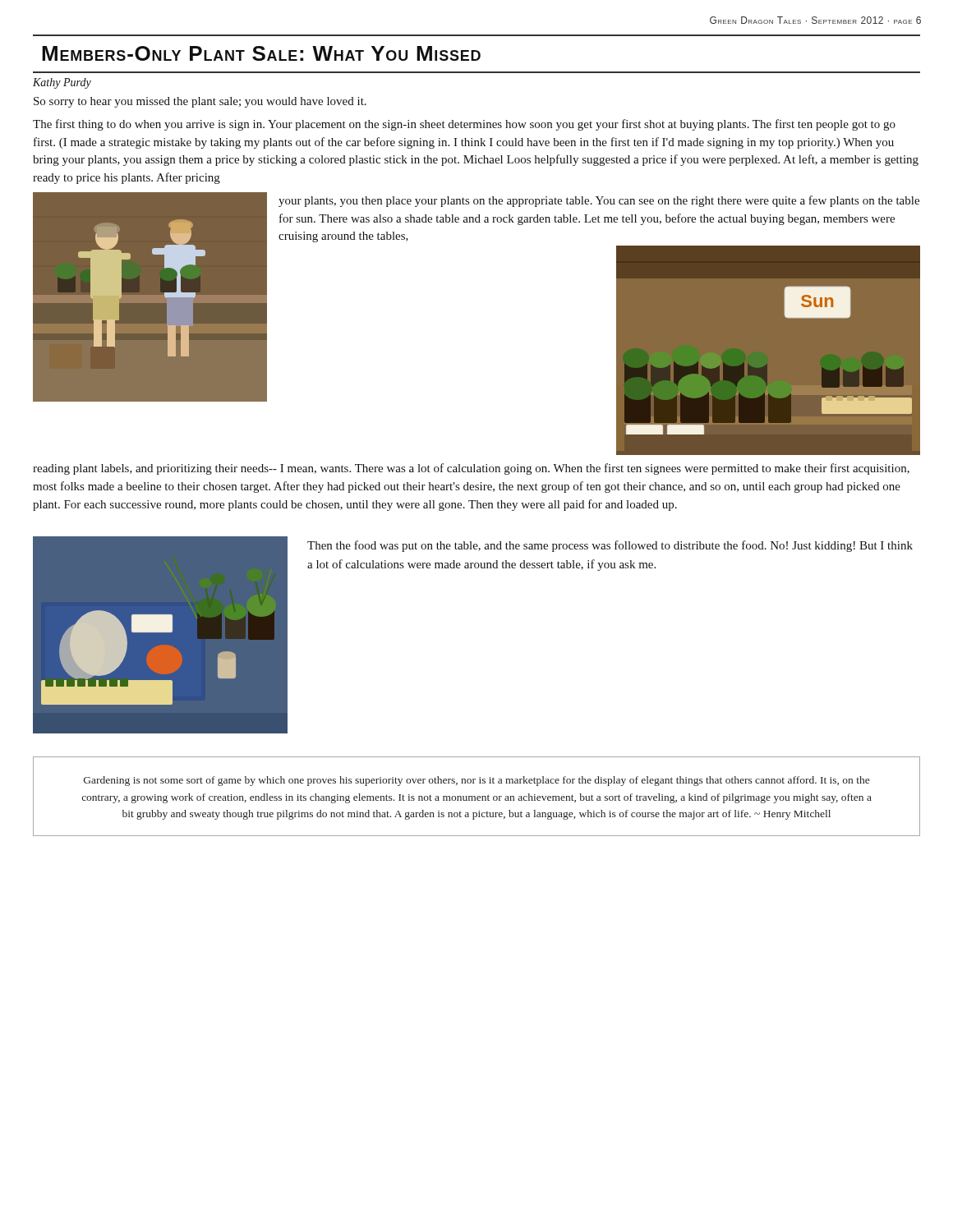Find the region starting "Gardening is not"

point(476,797)
